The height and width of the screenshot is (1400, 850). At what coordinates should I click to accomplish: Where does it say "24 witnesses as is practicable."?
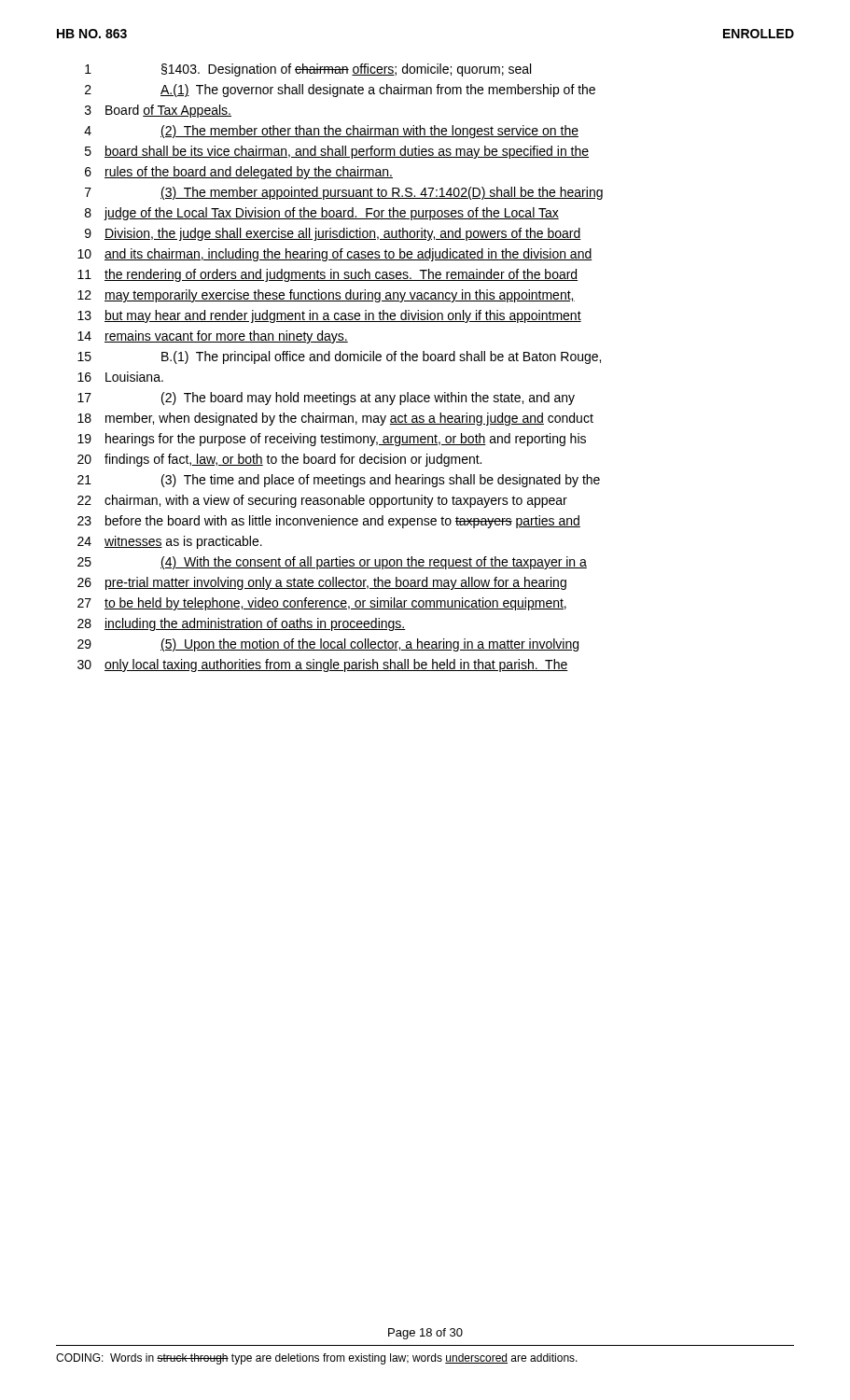[170, 542]
